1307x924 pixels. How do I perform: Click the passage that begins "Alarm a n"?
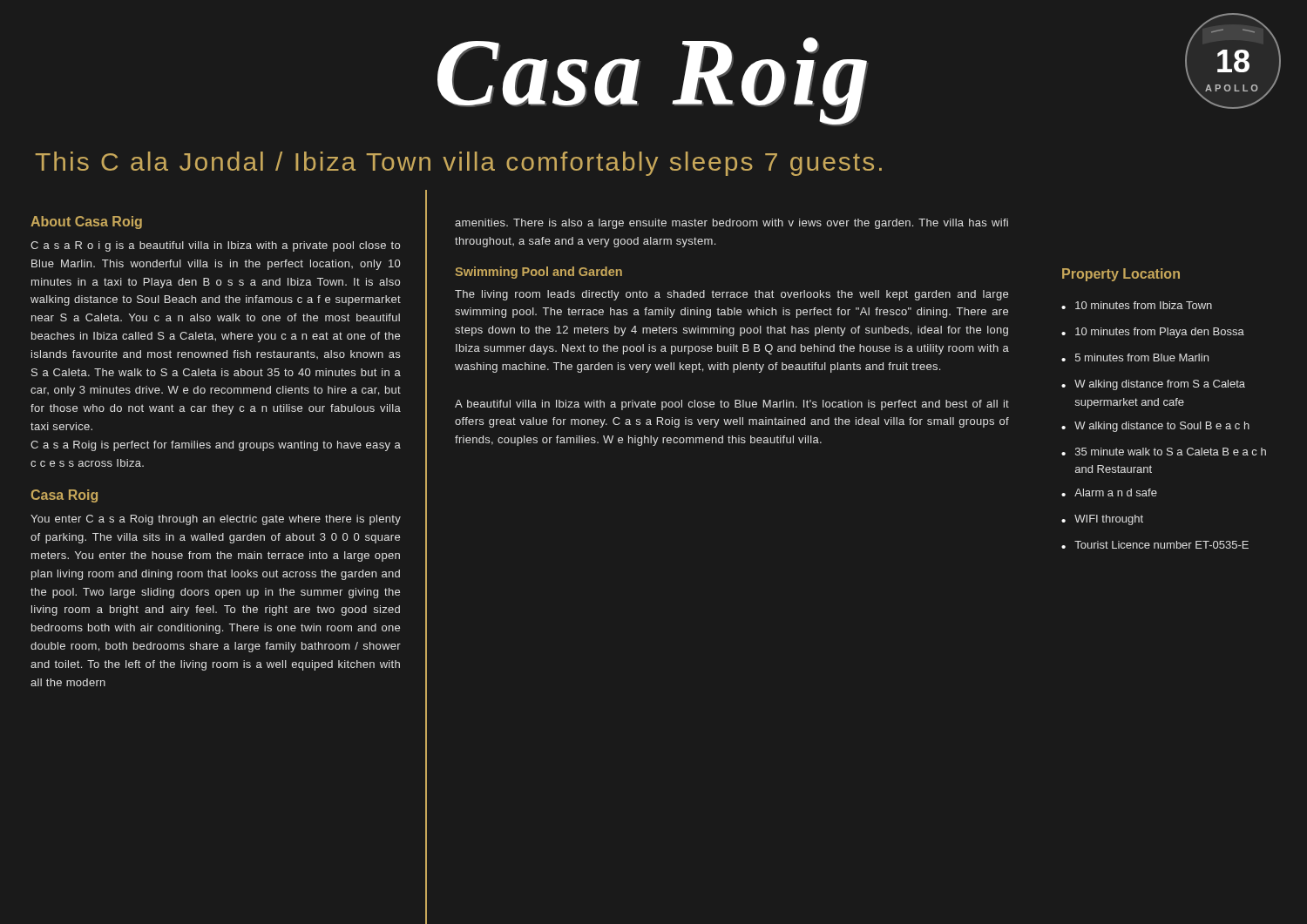tap(1116, 493)
